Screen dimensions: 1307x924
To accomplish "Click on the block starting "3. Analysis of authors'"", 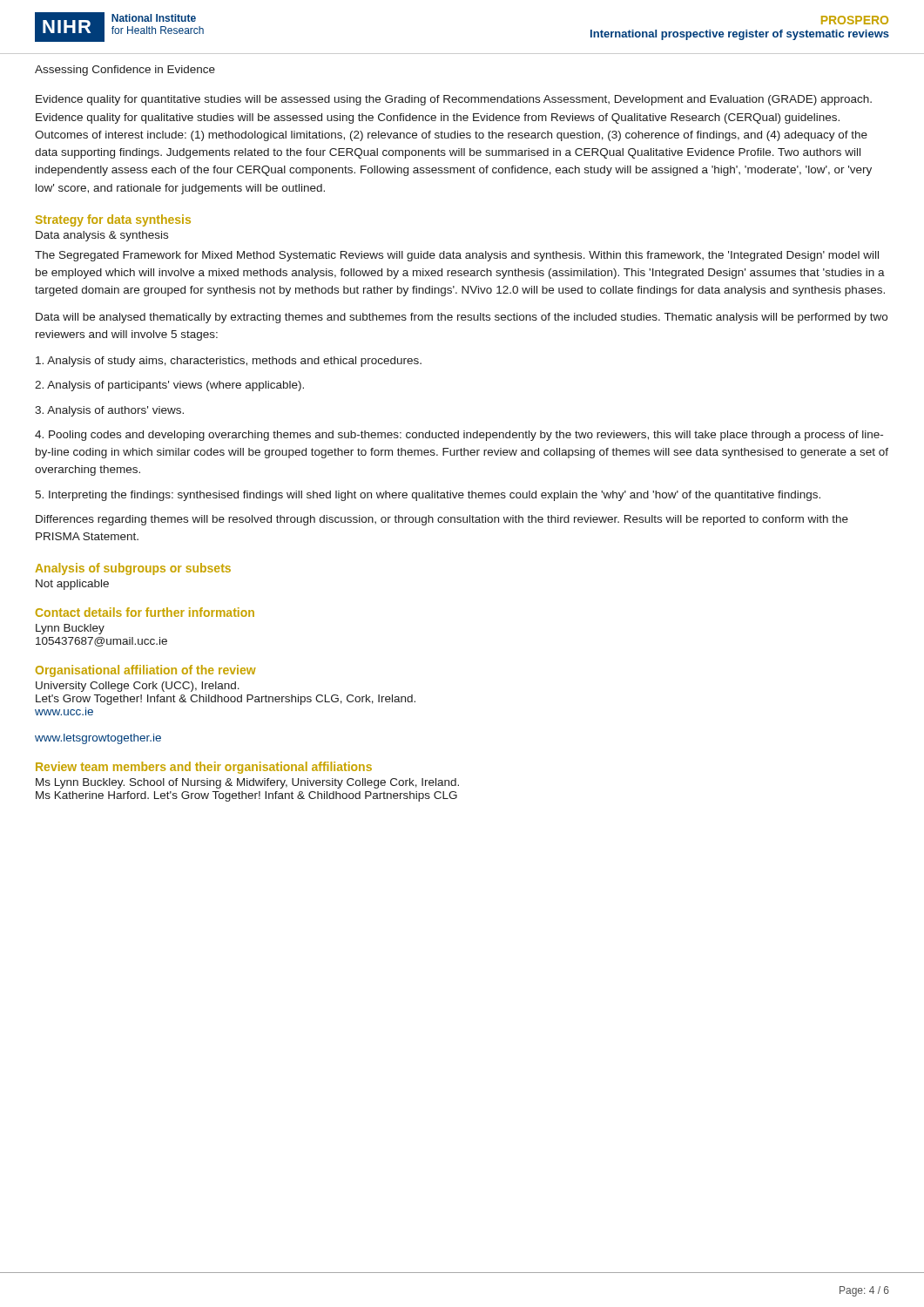I will (x=110, y=409).
